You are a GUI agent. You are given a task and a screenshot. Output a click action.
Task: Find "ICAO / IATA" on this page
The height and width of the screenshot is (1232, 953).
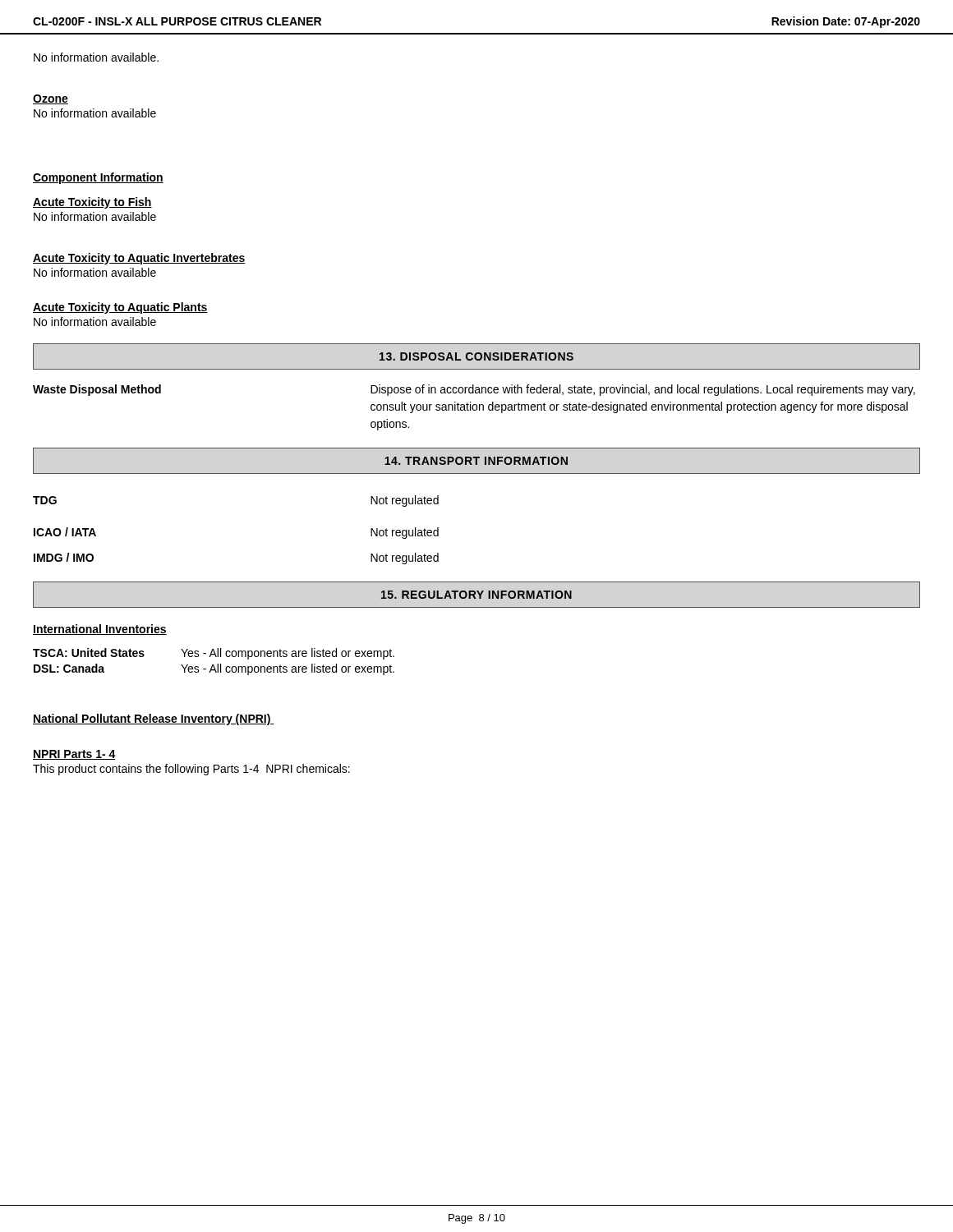coord(65,532)
